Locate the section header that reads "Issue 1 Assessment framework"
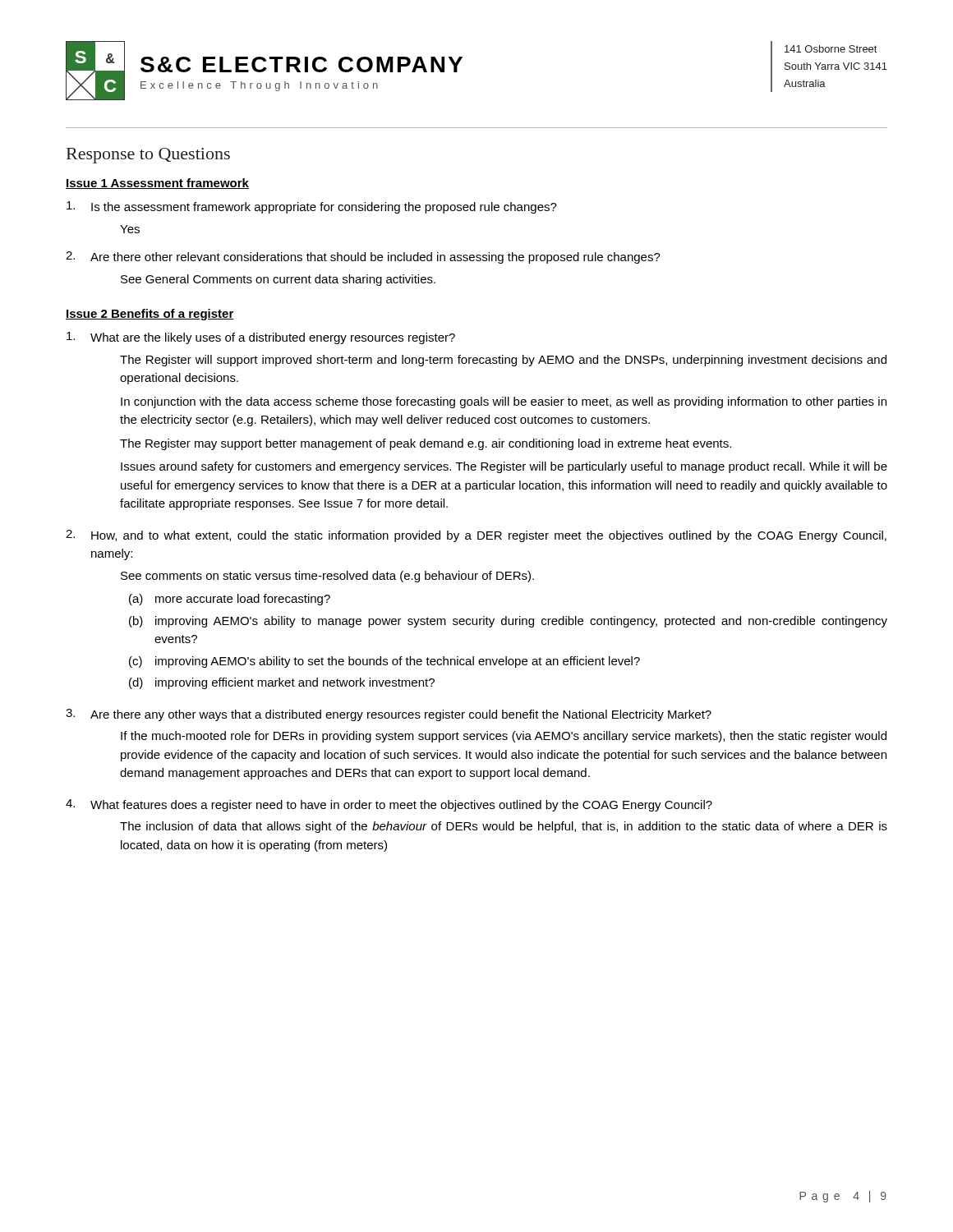953x1232 pixels. click(157, 184)
